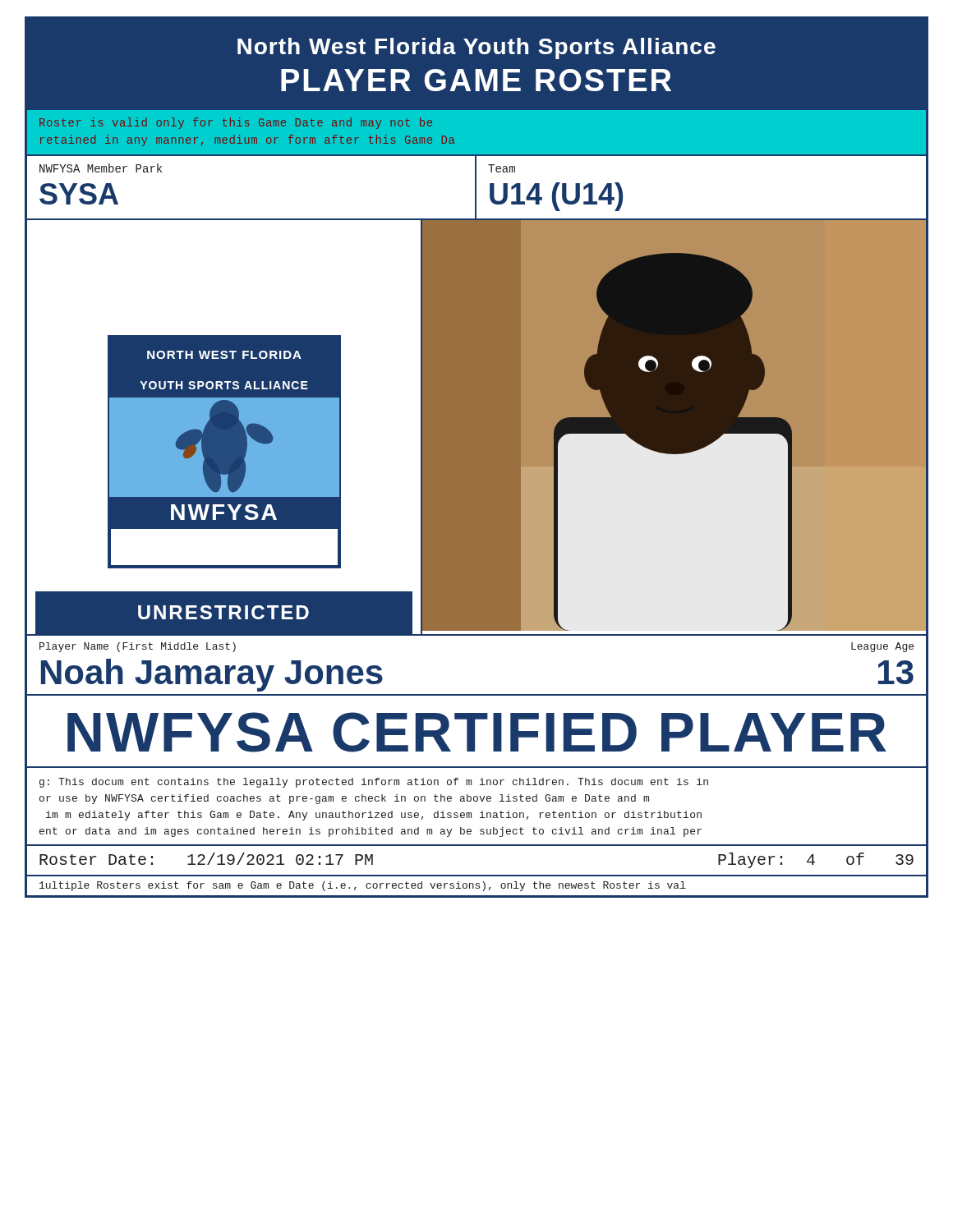Click on the element starting "NWFYSA CERTIFIED PLAYER"
Image resolution: width=953 pixels, height=1232 pixels.
(x=476, y=732)
